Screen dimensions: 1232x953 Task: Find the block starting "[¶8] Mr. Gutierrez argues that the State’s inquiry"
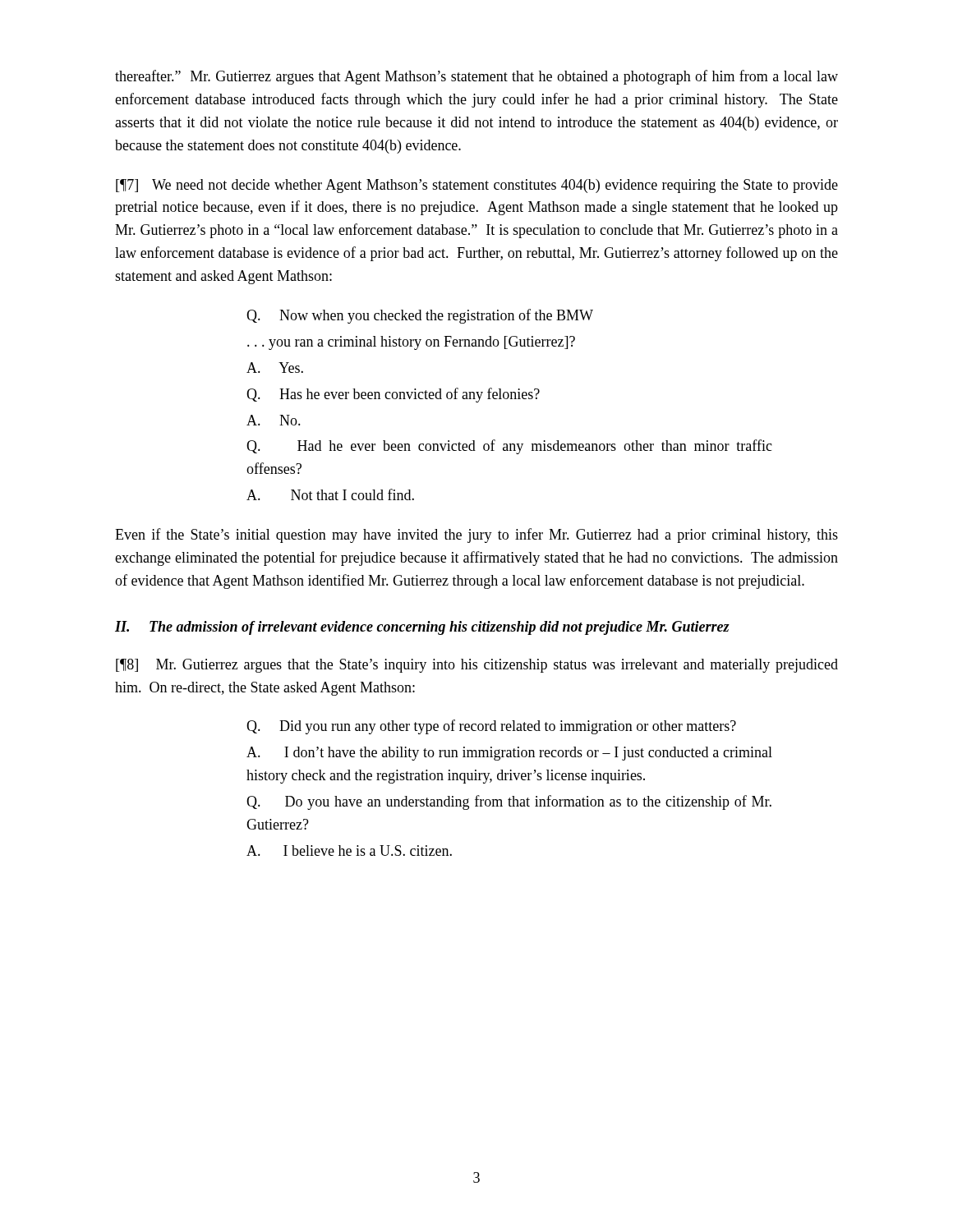pyautogui.click(x=476, y=676)
